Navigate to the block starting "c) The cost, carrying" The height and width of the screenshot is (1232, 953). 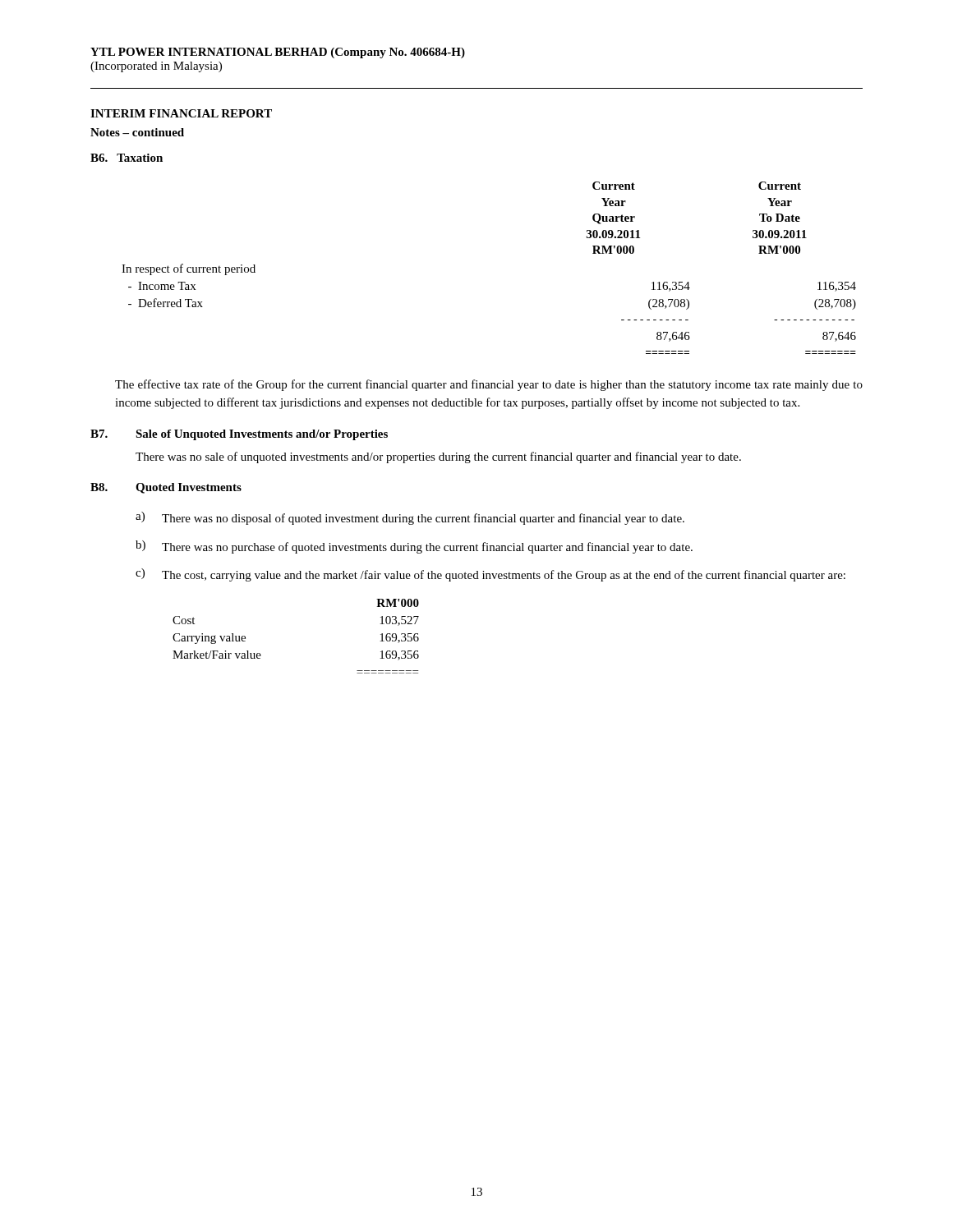click(x=491, y=575)
